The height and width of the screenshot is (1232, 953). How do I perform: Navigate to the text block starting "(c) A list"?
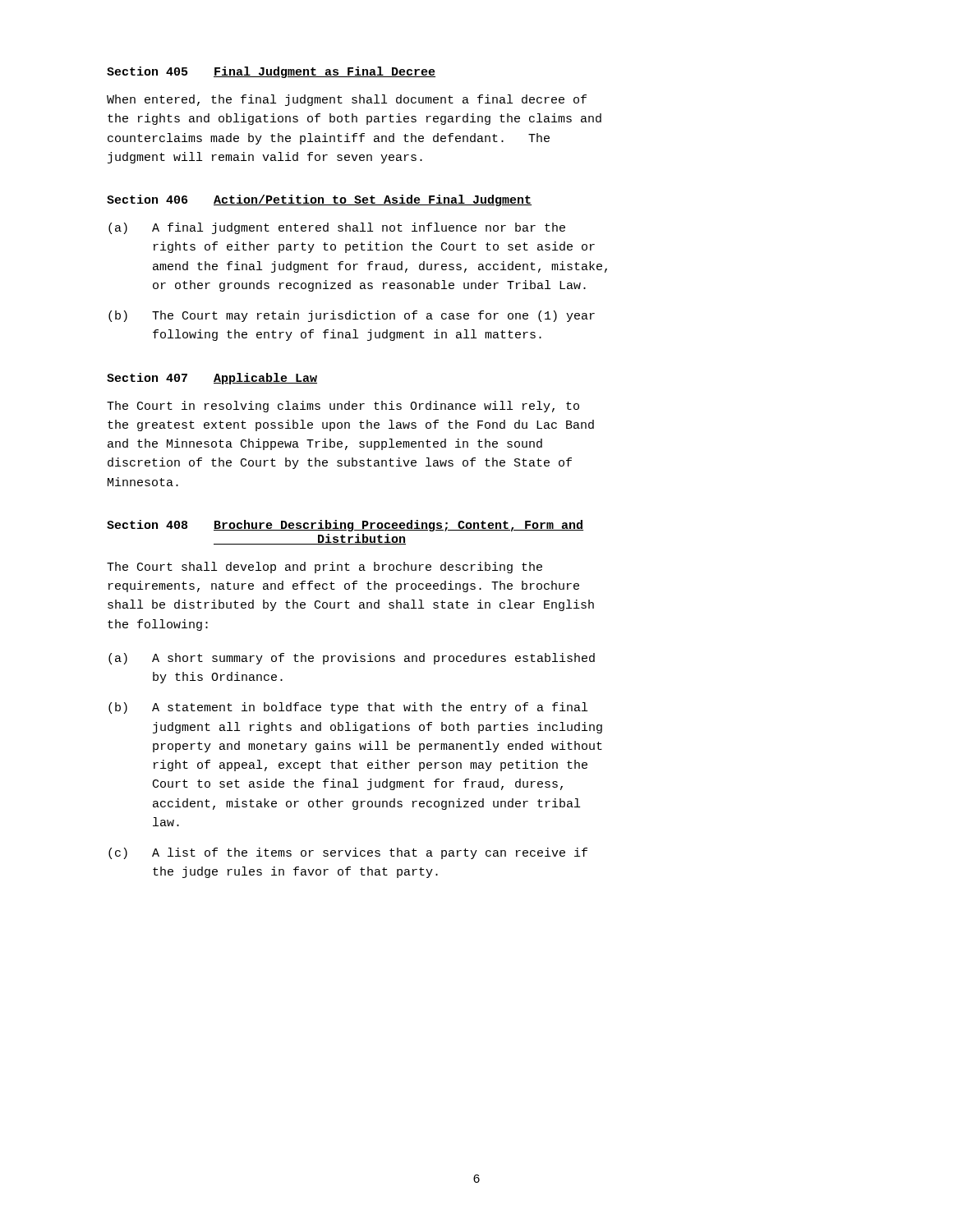point(476,863)
